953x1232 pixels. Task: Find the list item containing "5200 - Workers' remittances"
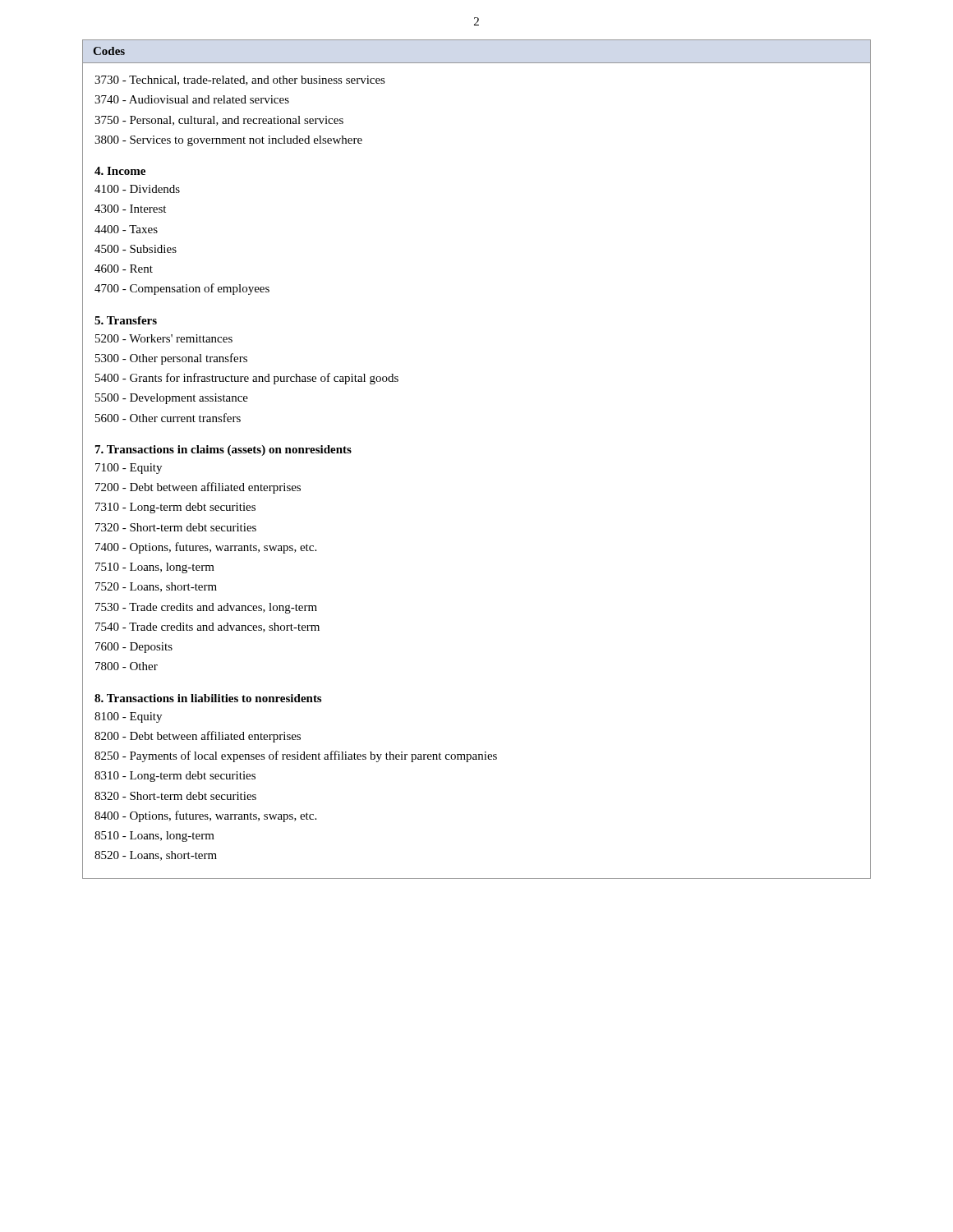(164, 338)
